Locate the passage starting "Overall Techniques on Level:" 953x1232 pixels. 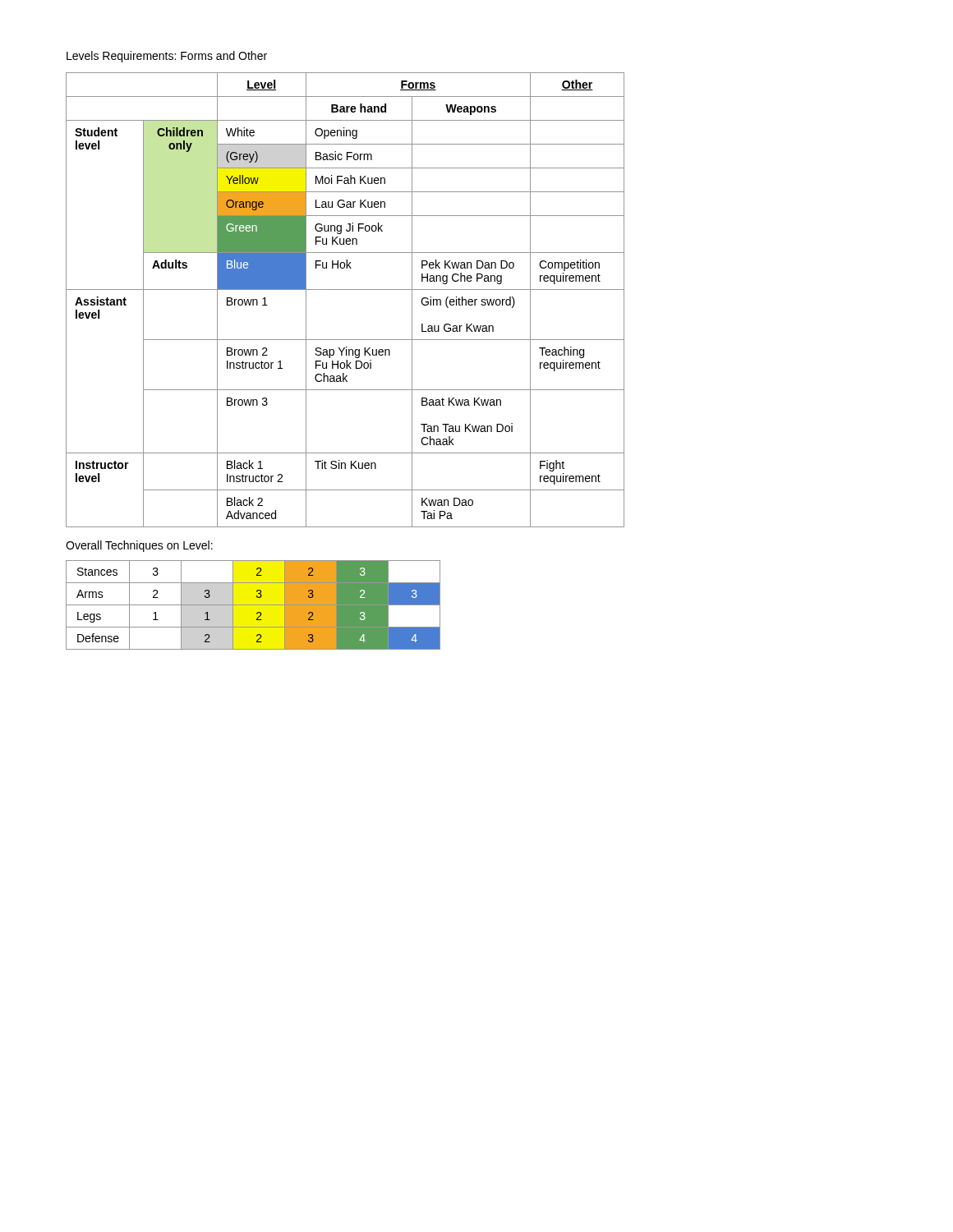(x=139, y=545)
